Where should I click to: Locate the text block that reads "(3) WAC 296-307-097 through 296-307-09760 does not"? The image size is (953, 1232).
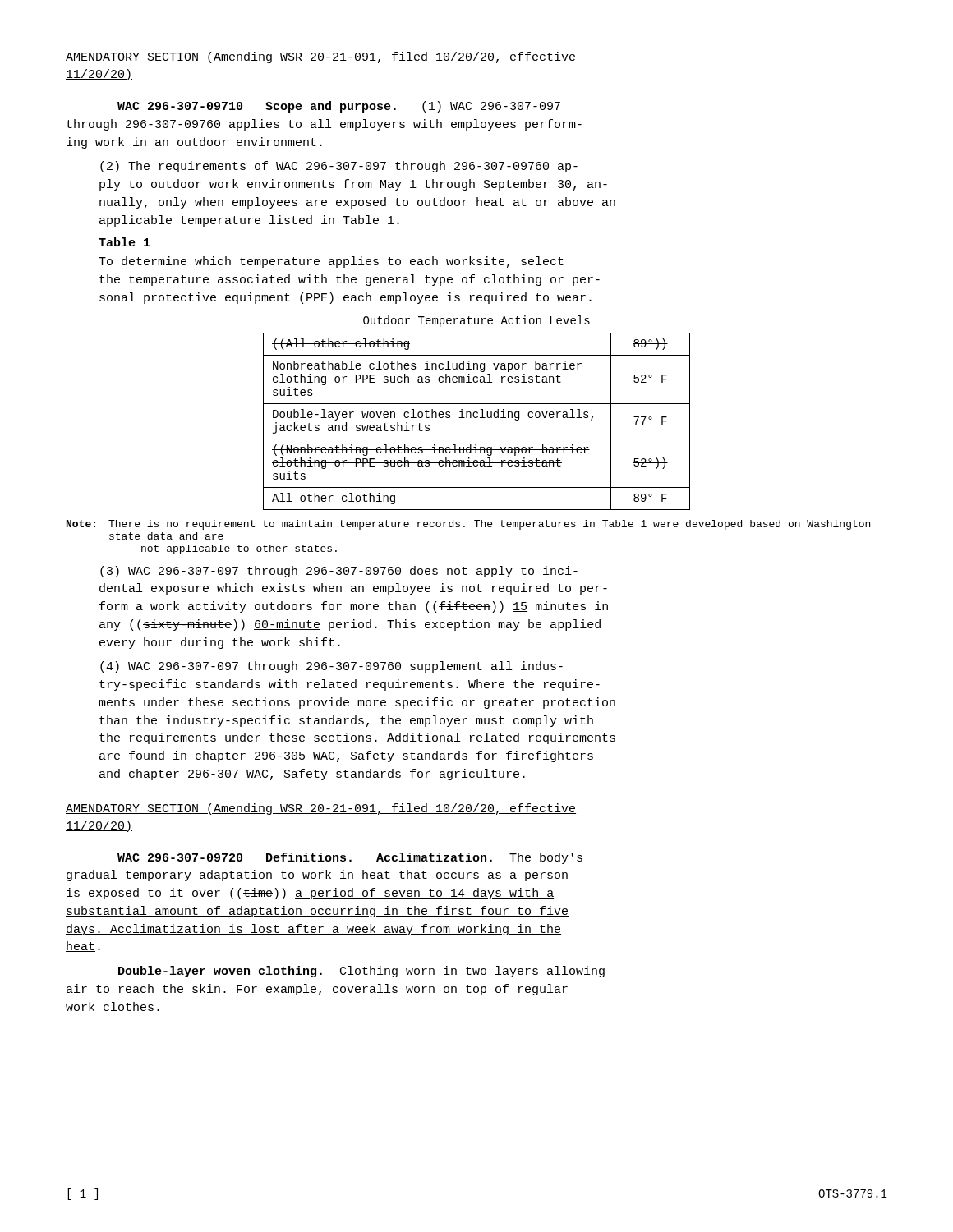pos(354,607)
